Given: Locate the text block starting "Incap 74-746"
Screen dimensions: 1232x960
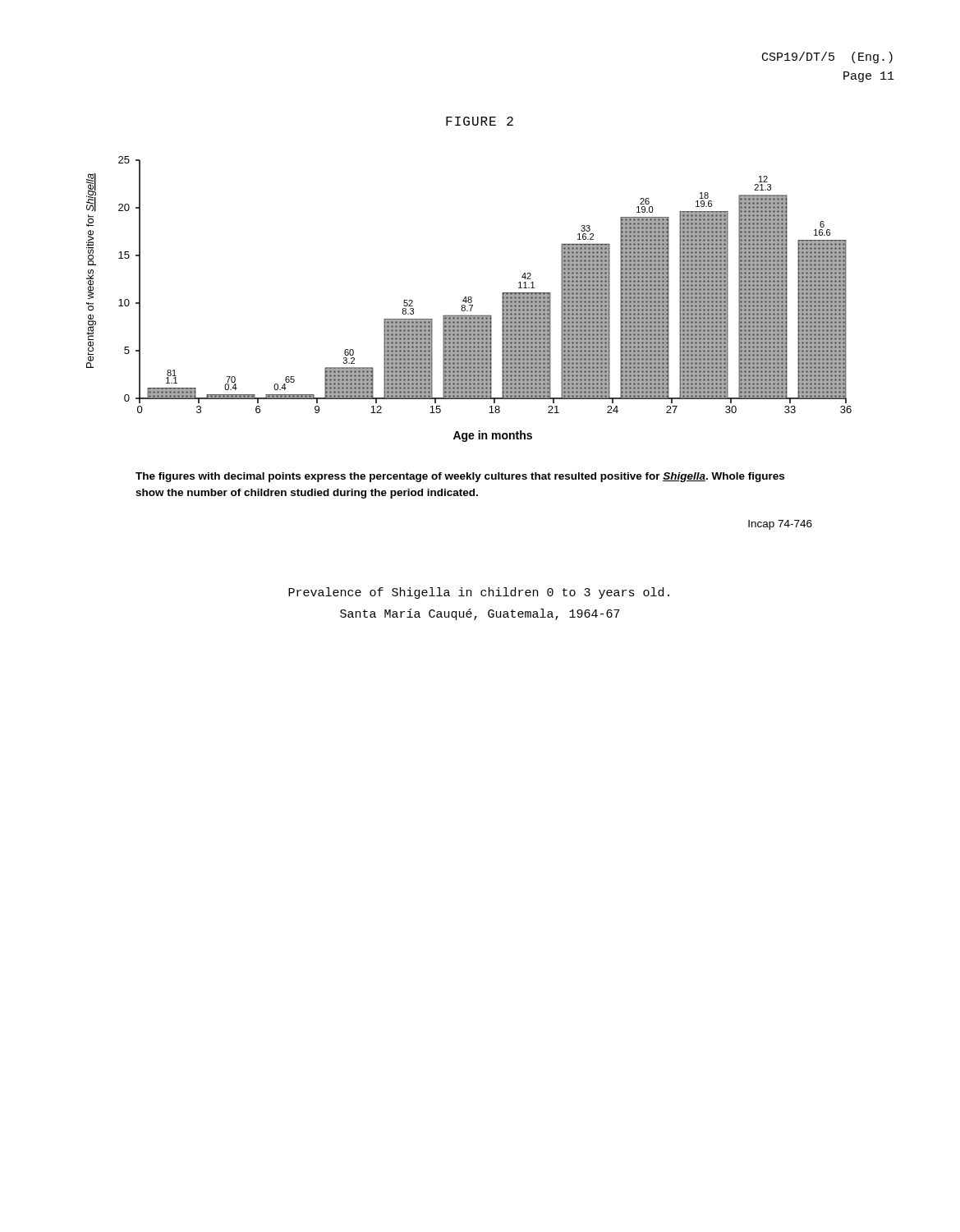Looking at the screenshot, I should pos(780,524).
